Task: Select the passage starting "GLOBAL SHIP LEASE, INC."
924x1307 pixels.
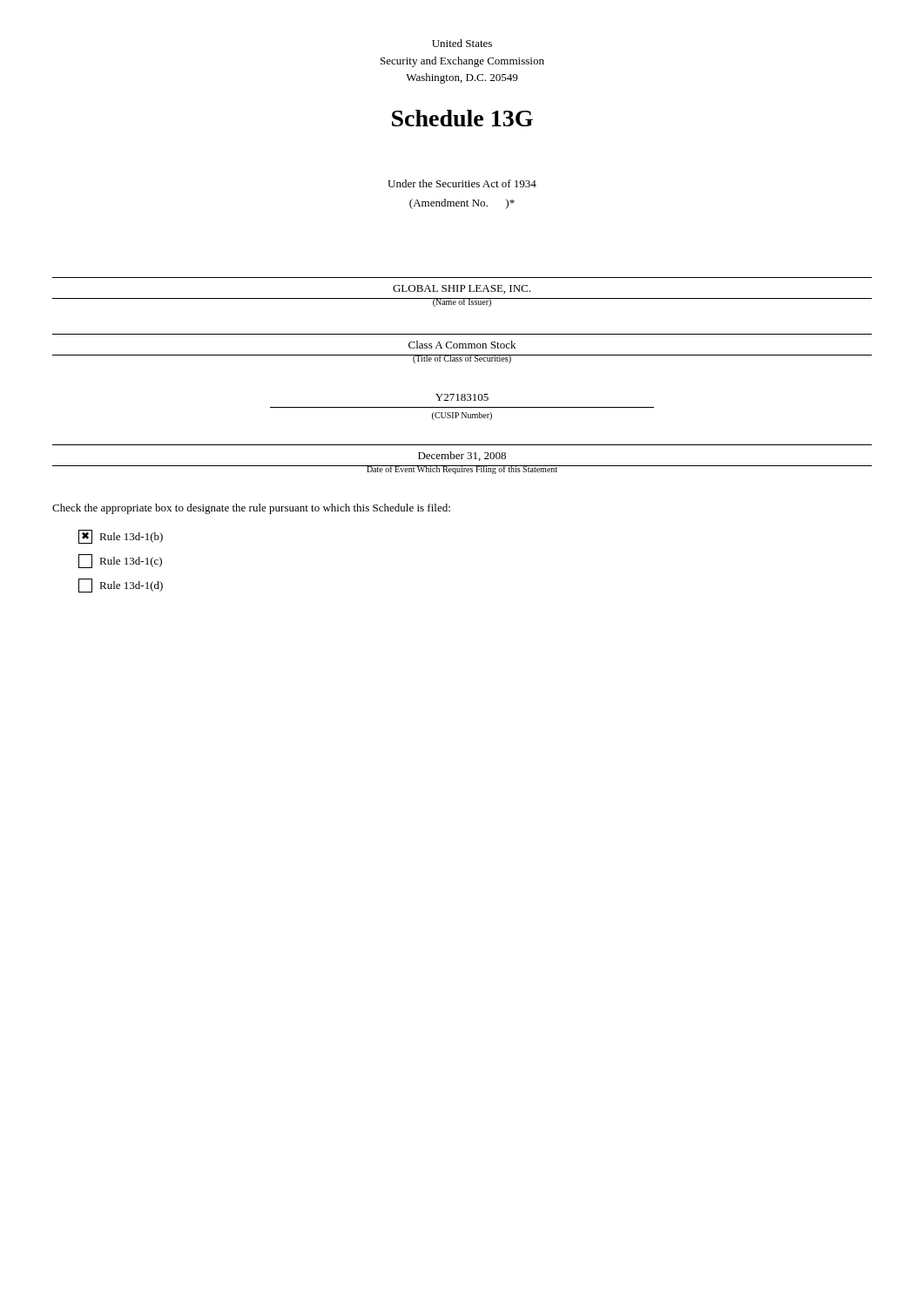Action: click(462, 288)
